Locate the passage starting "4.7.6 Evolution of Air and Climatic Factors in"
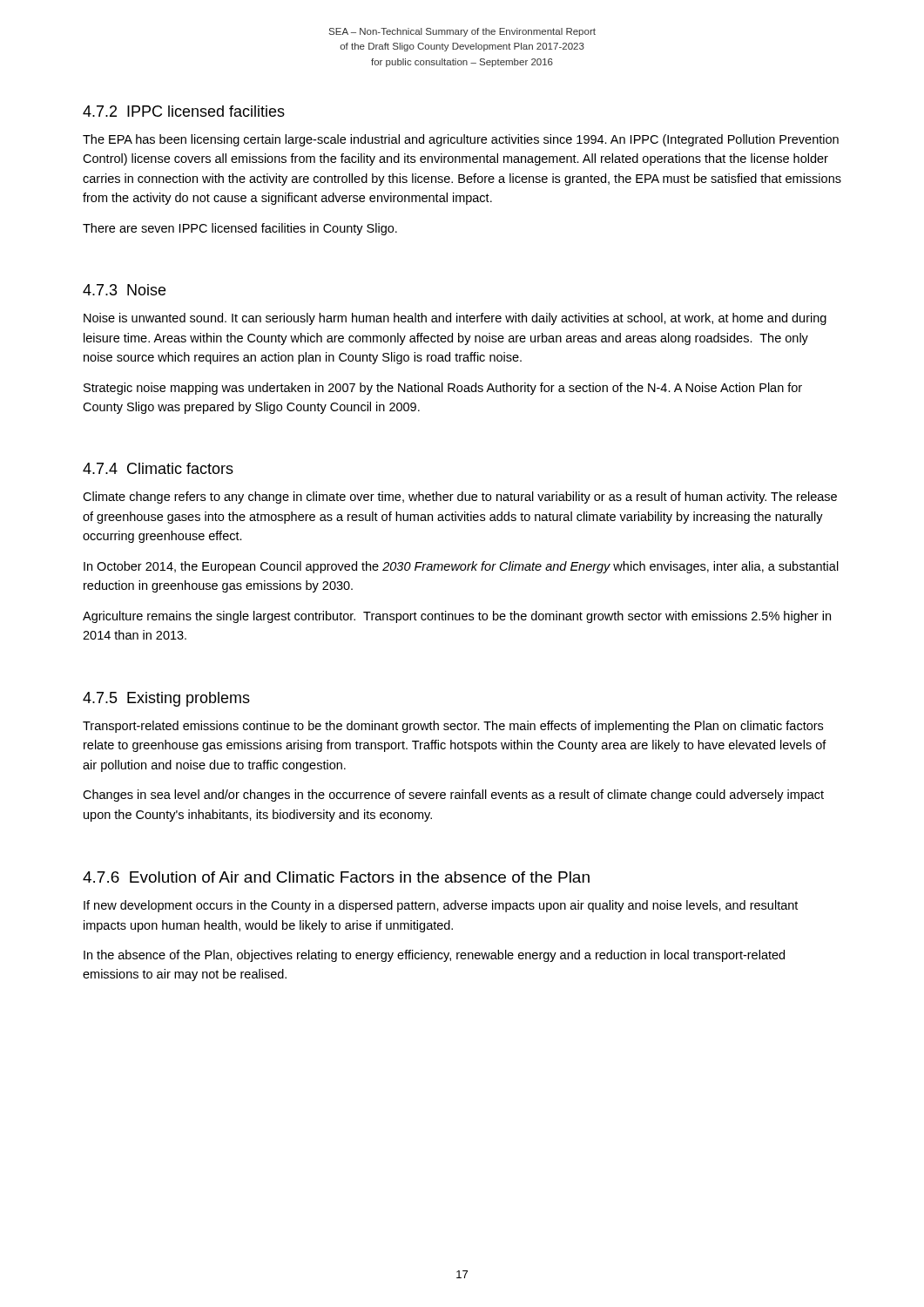This screenshot has width=924, height=1307. 337,877
